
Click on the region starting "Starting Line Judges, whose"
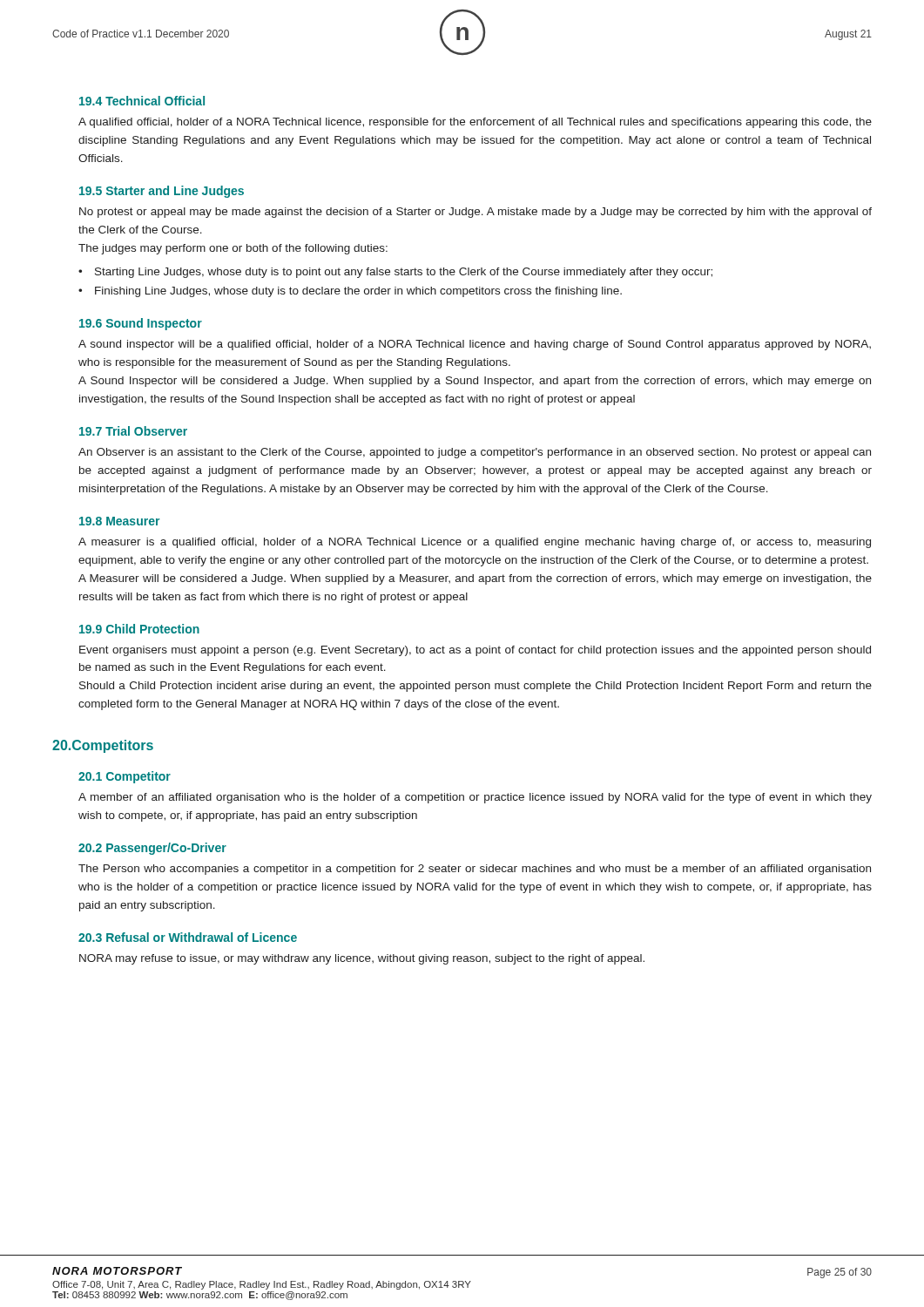[404, 271]
